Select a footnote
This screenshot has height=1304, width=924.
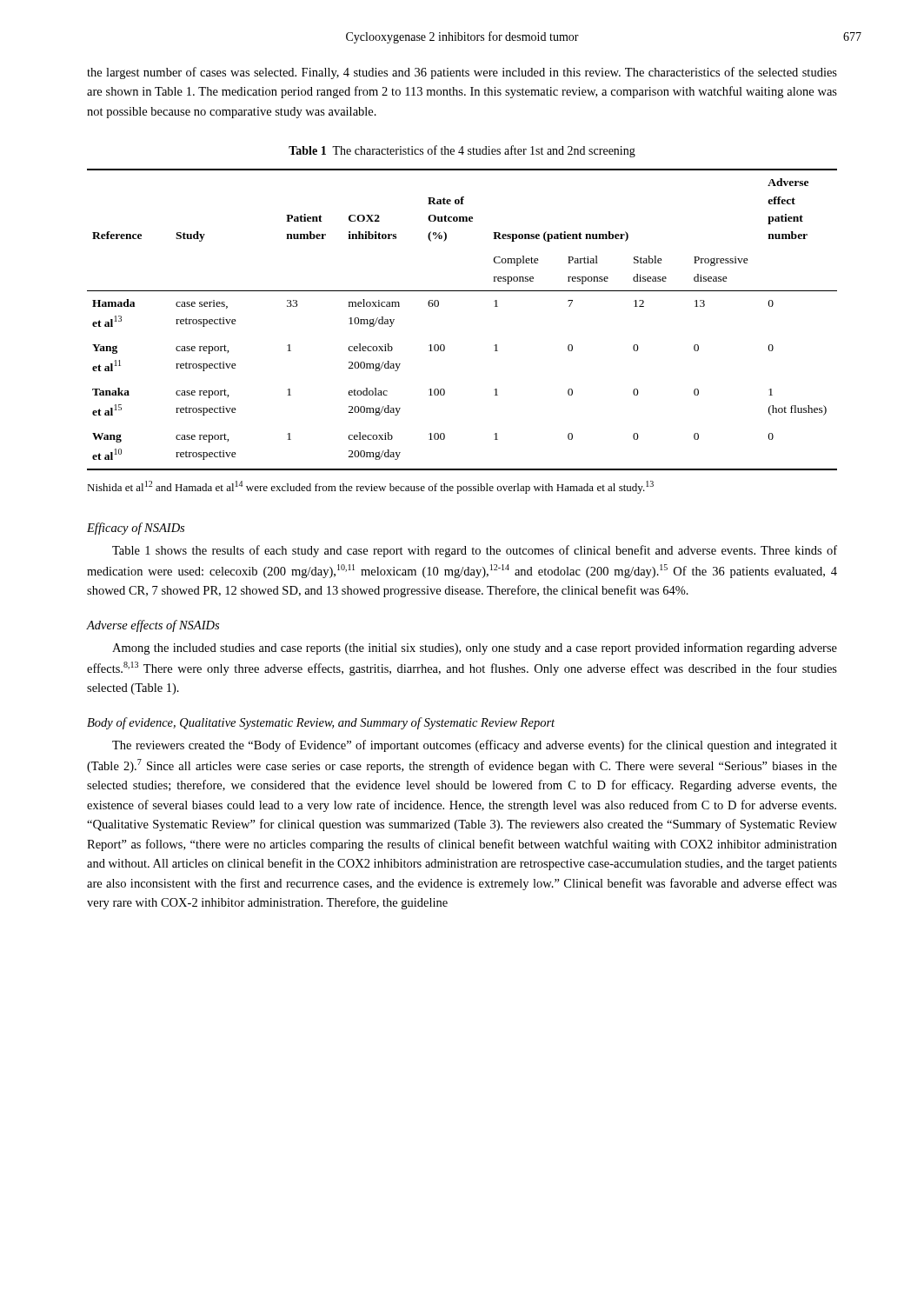click(x=370, y=486)
